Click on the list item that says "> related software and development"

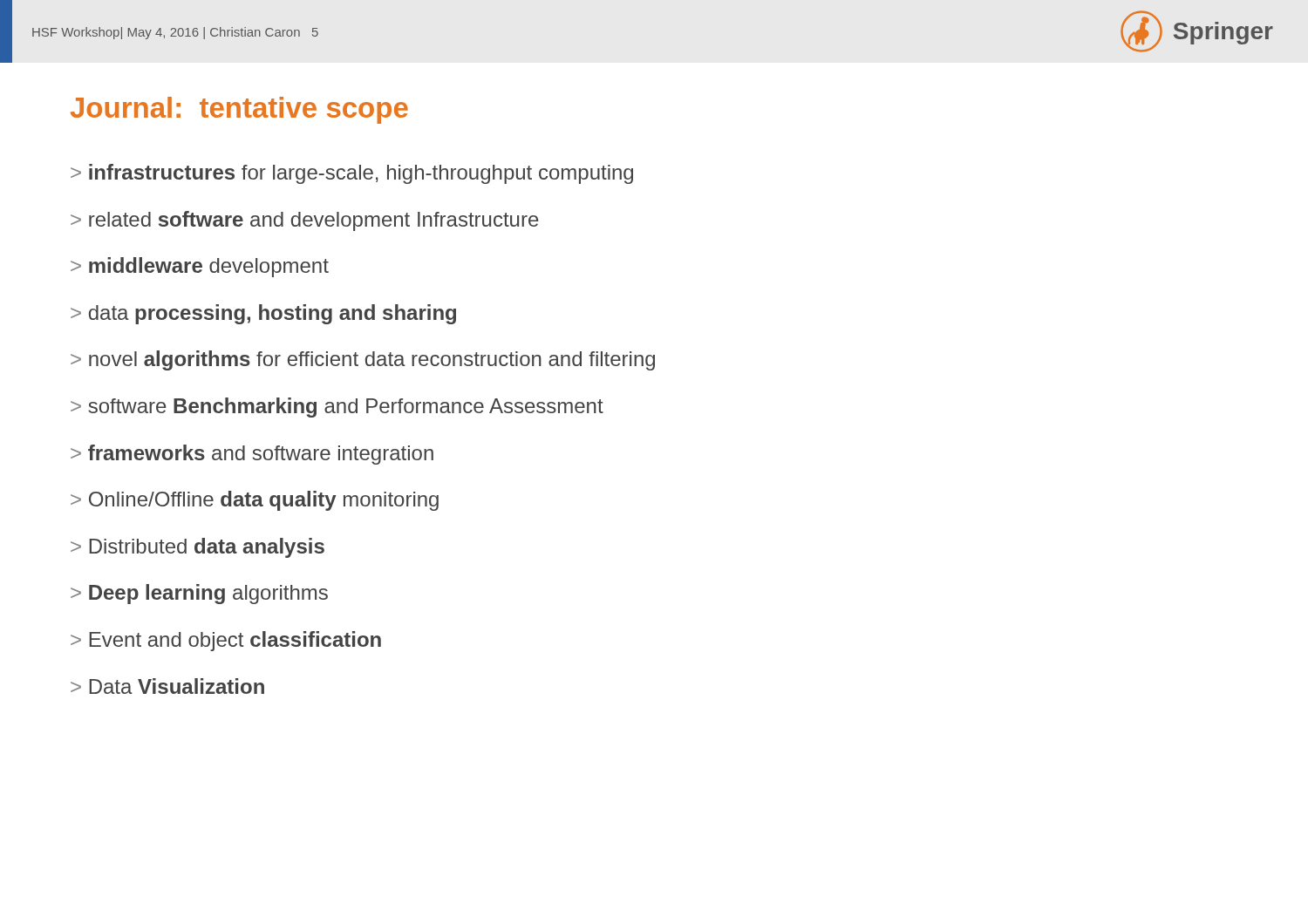tap(304, 219)
